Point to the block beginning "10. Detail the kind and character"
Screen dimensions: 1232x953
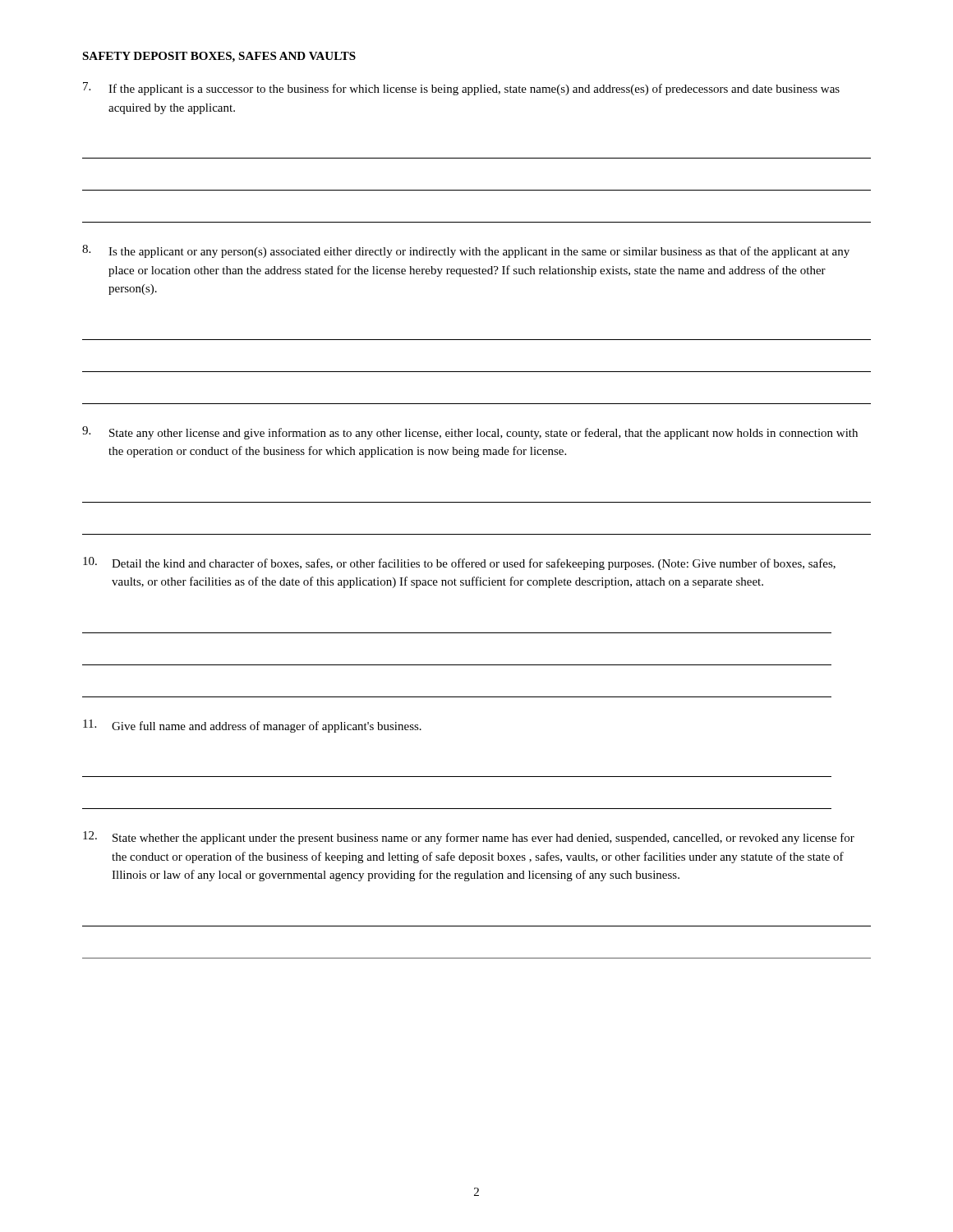[x=476, y=625]
